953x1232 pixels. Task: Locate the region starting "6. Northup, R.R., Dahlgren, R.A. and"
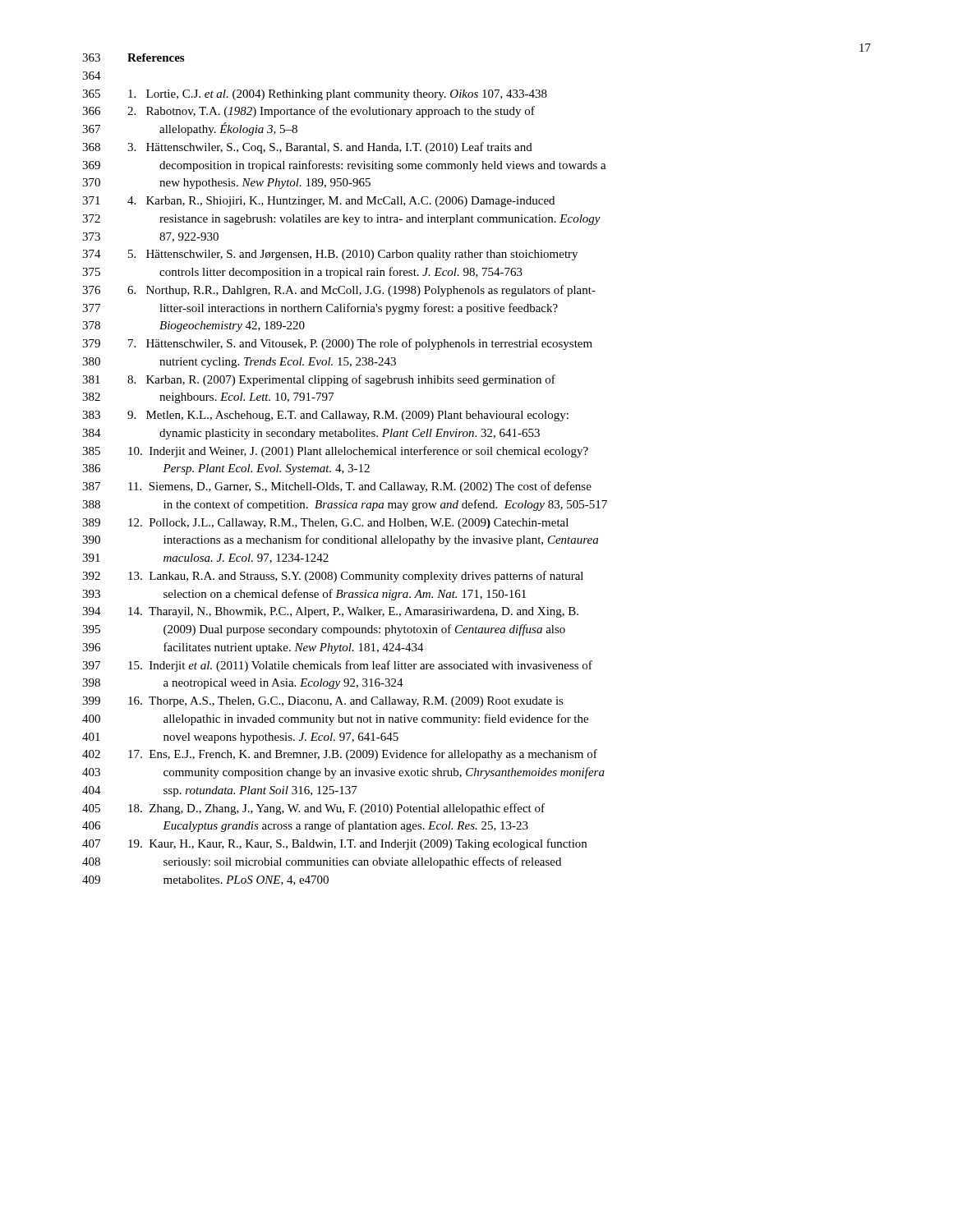tap(361, 290)
